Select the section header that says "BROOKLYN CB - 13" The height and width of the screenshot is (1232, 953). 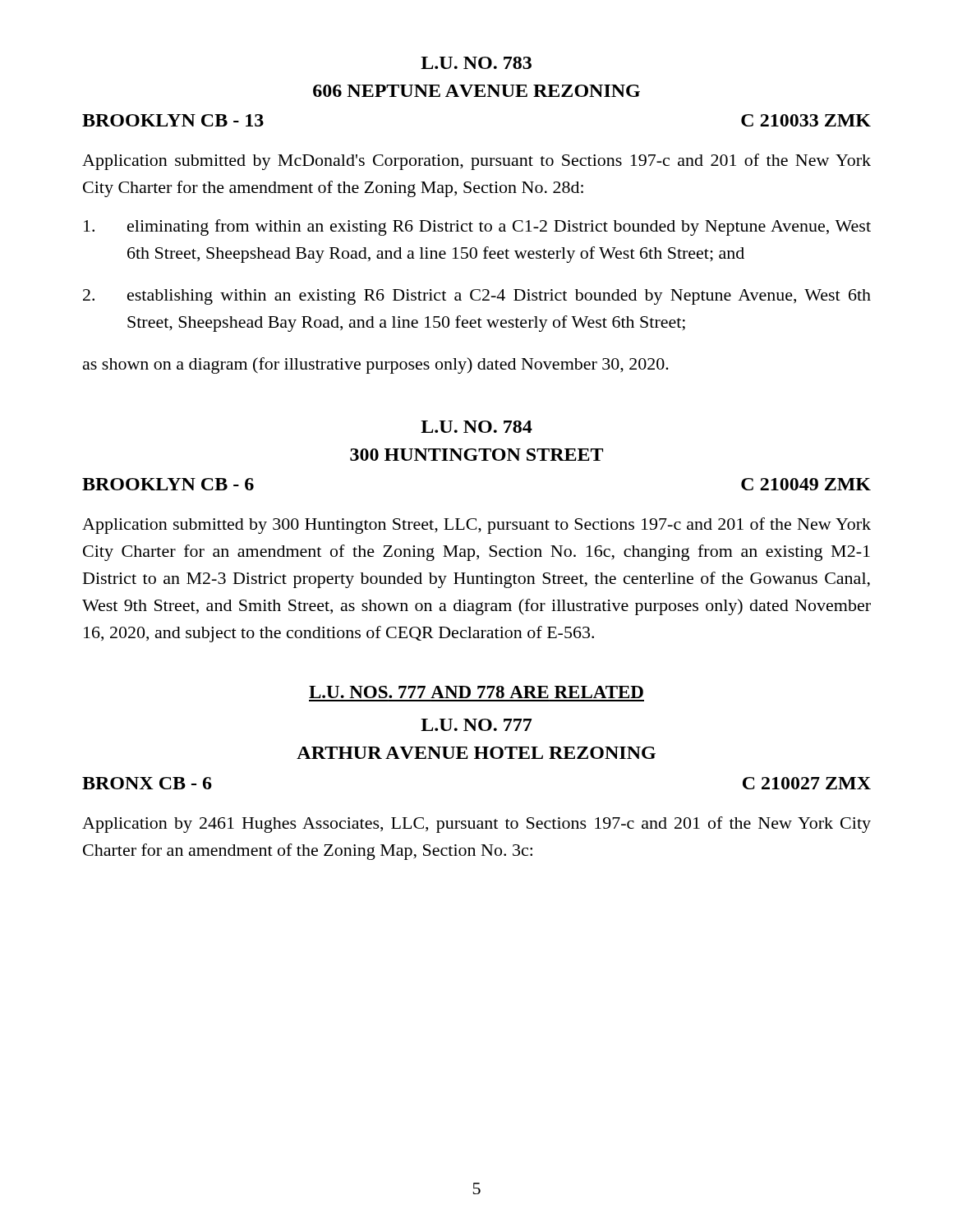(x=173, y=120)
